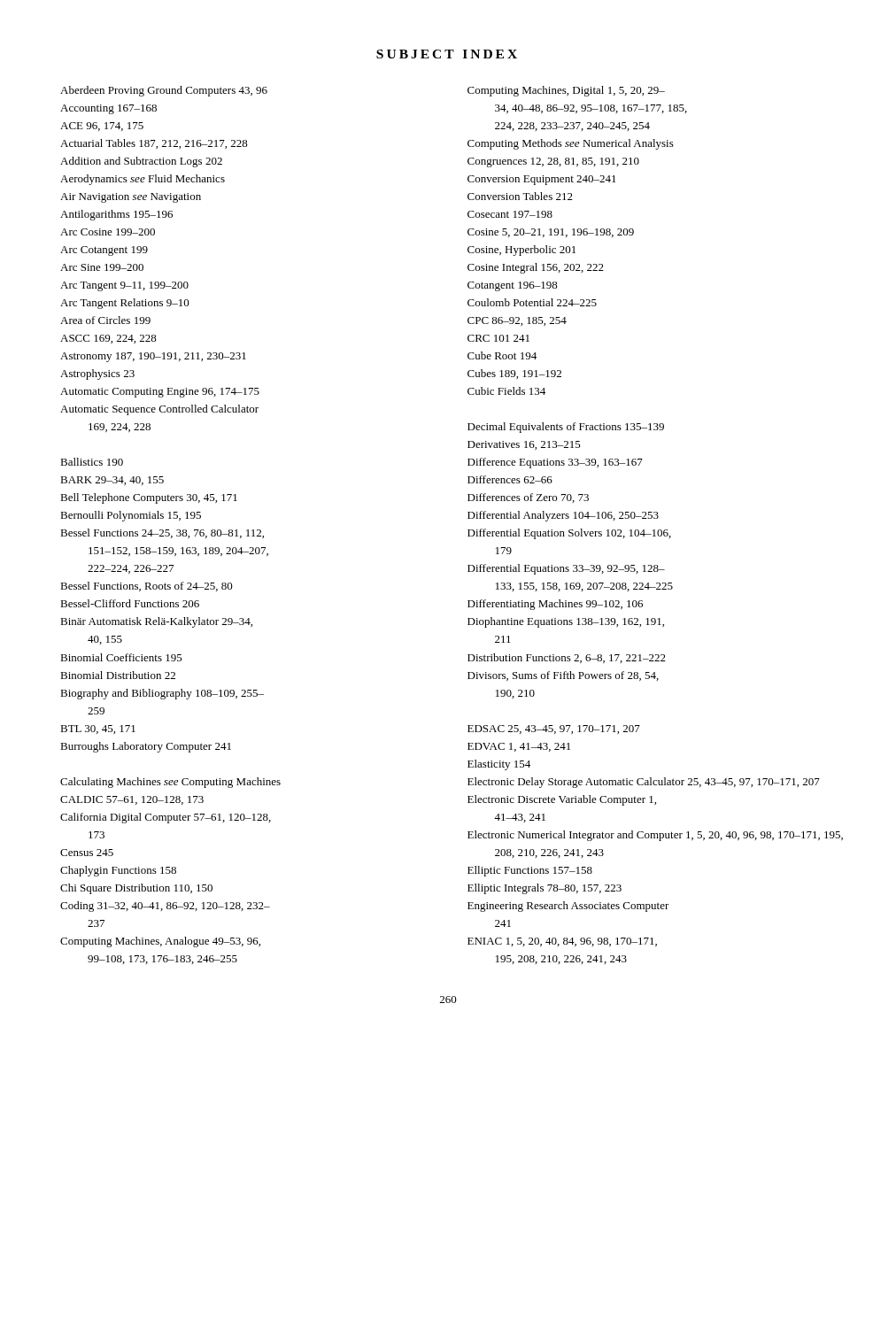
Task: Click on the passage starting "Divisors, Sums of"
Action: click(x=563, y=684)
